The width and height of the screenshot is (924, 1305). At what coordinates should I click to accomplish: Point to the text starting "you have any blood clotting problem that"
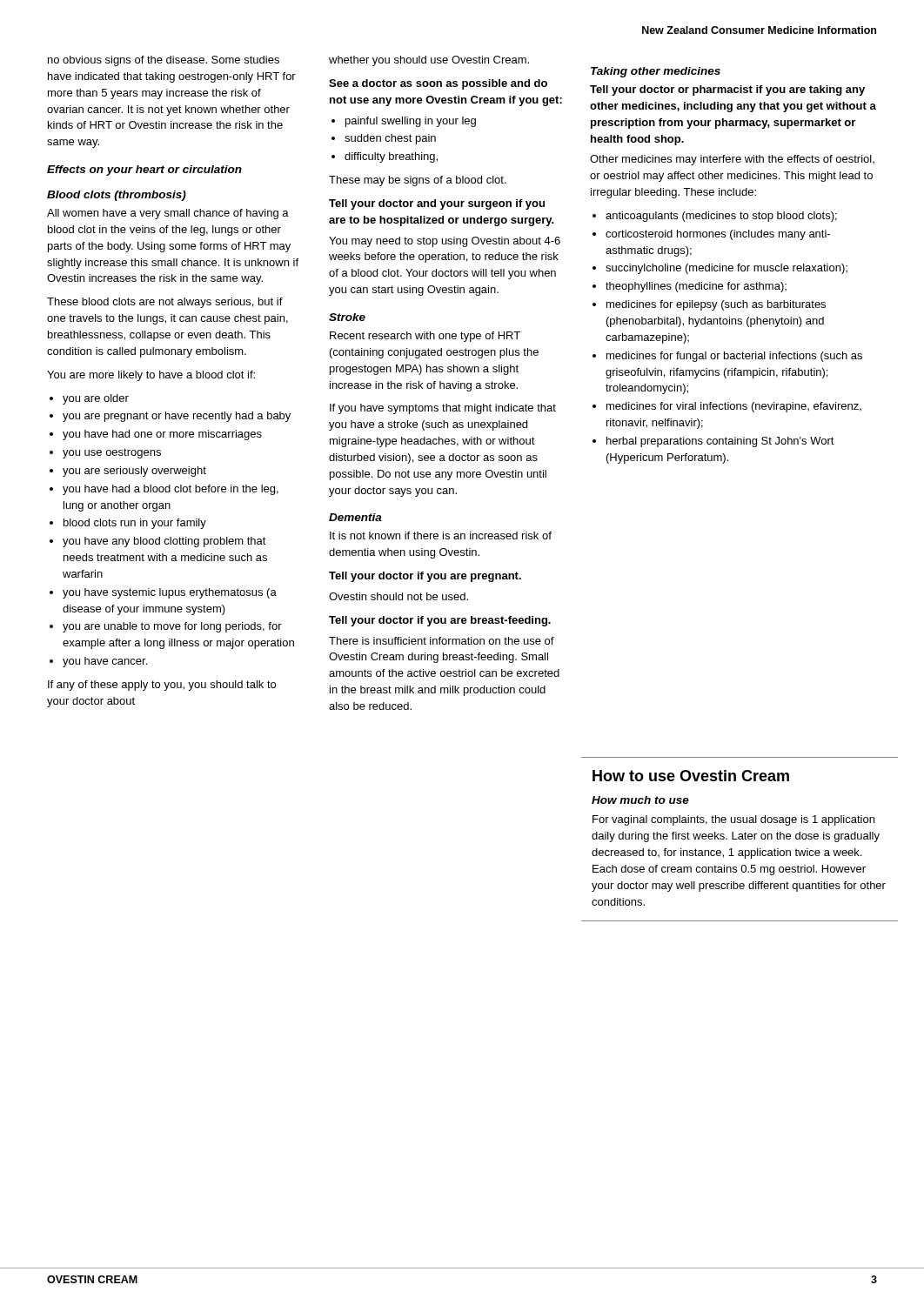(165, 557)
